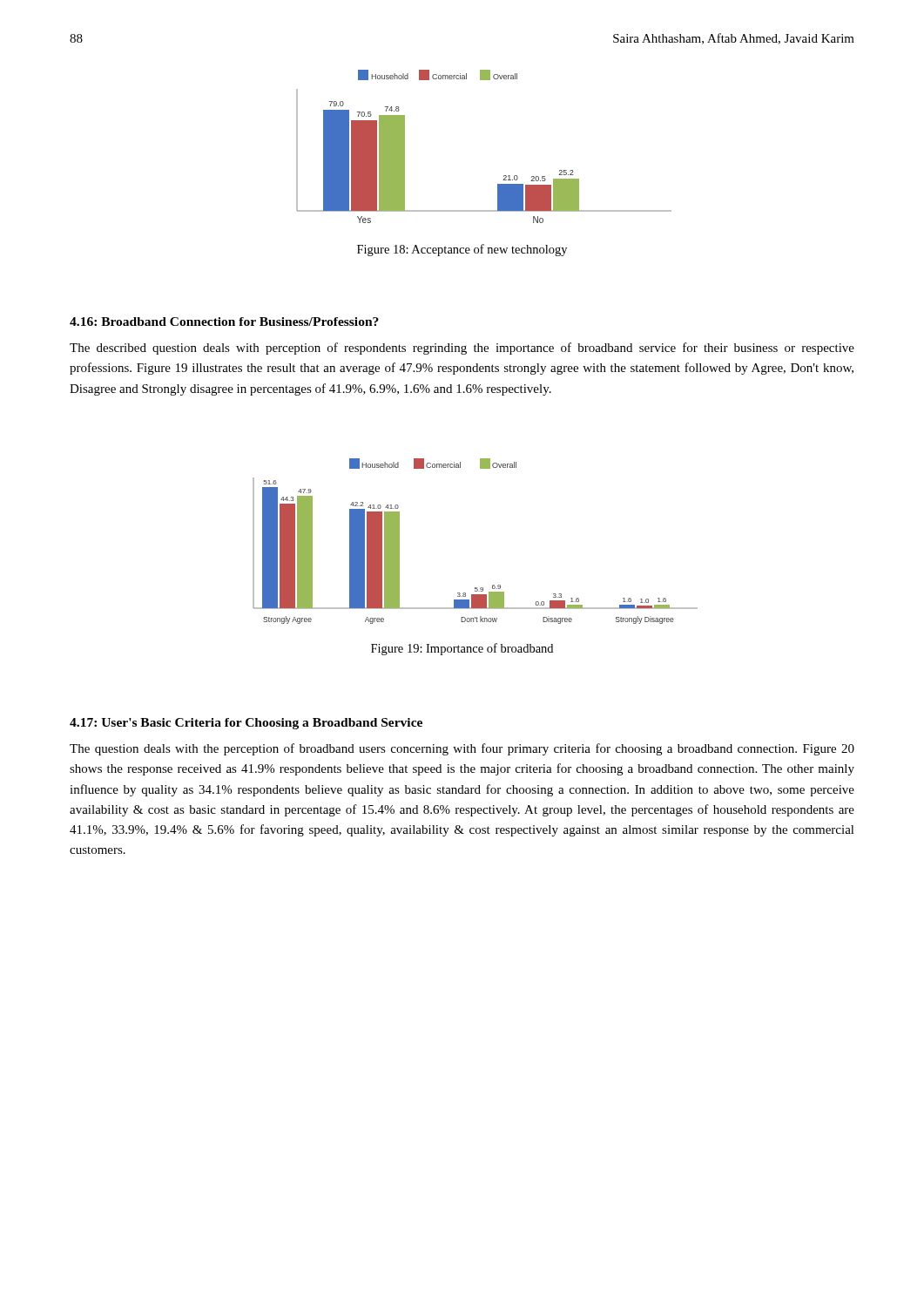Screen dimensions: 1307x924
Task: Find "4.16: Broadband Connection for Business/Profession?" on this page
Action: point(224,321)
